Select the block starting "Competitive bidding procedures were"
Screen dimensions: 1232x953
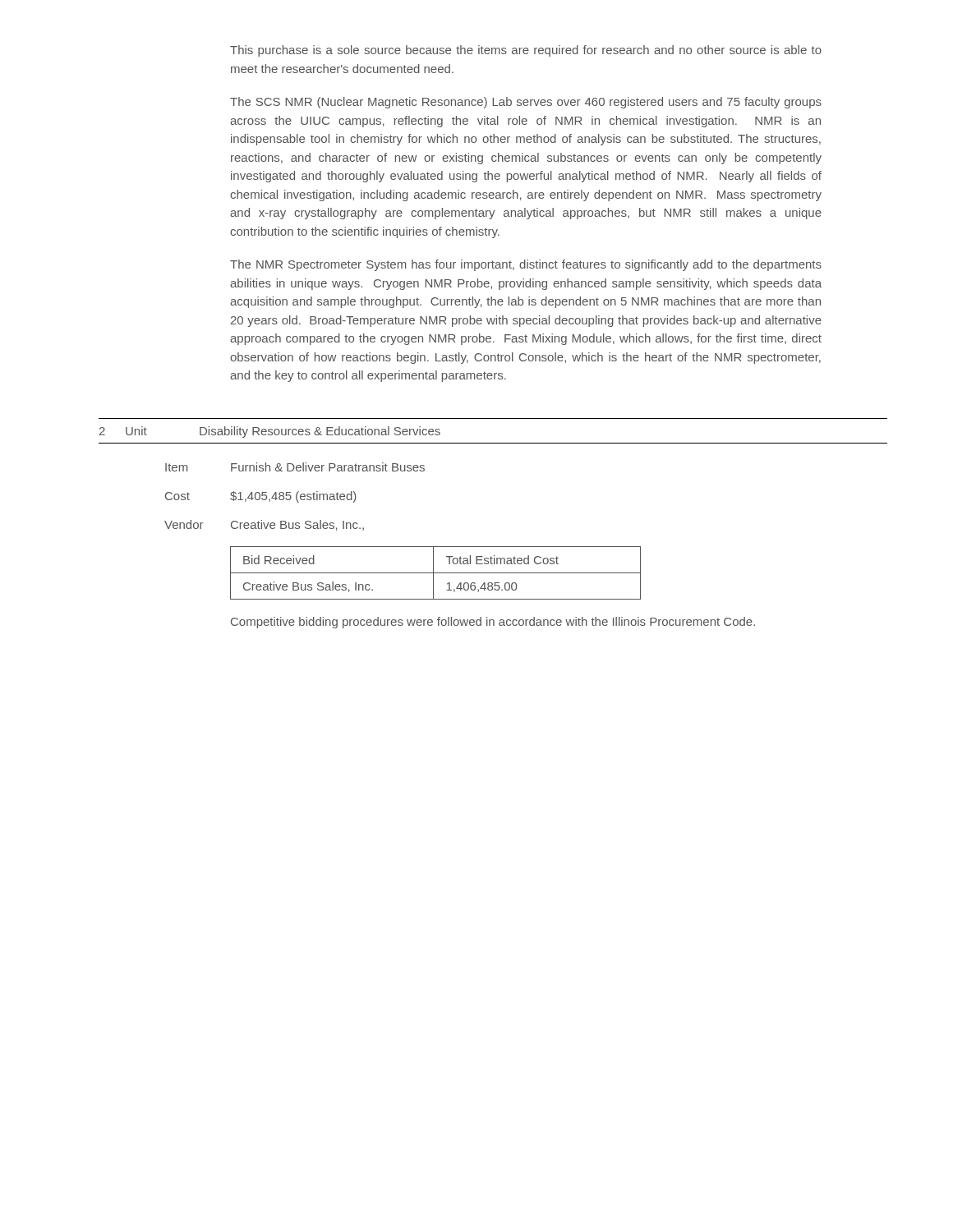(493, 621)
